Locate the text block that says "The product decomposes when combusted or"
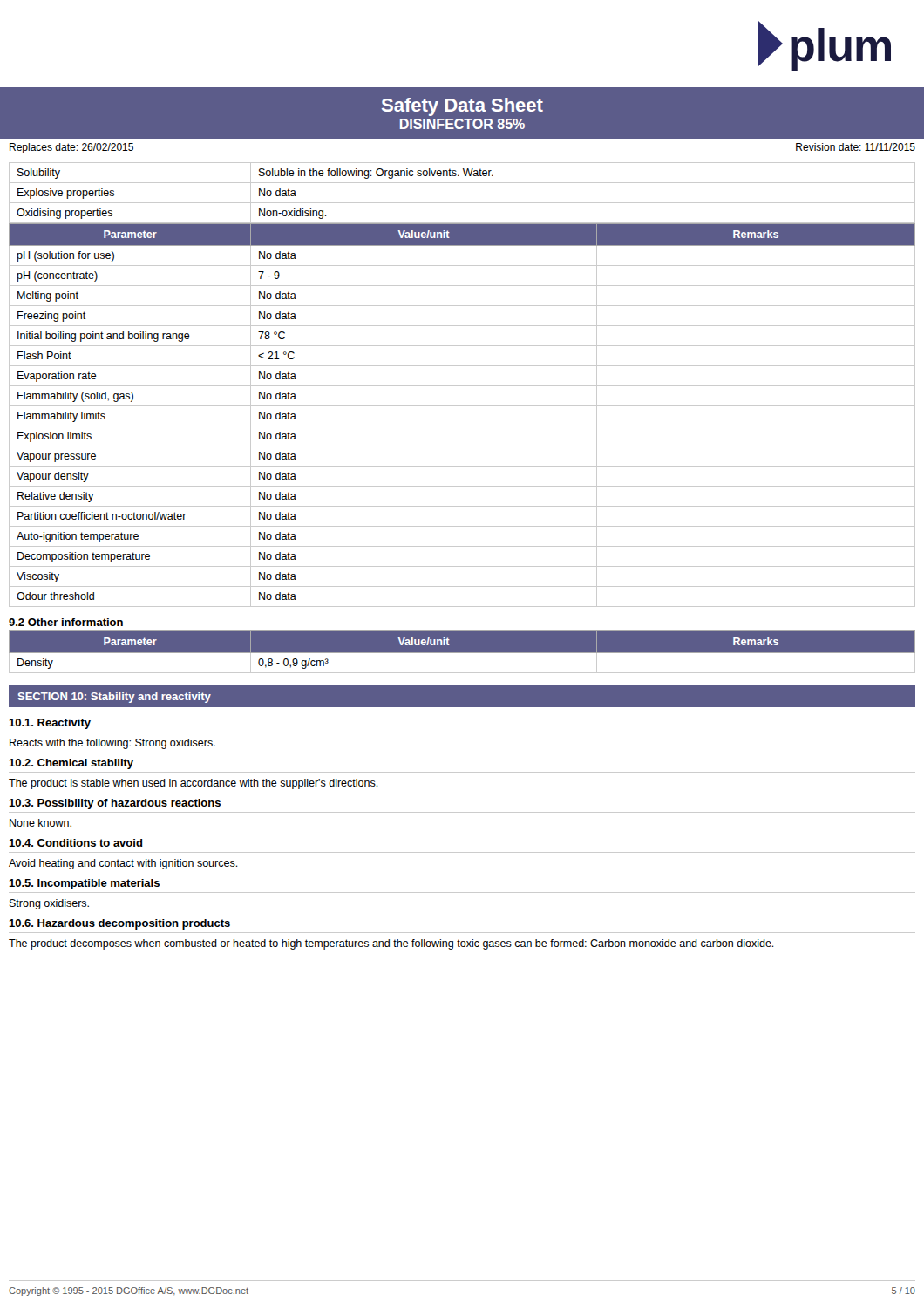This screenshot has width=924, height=1308. 391,944
